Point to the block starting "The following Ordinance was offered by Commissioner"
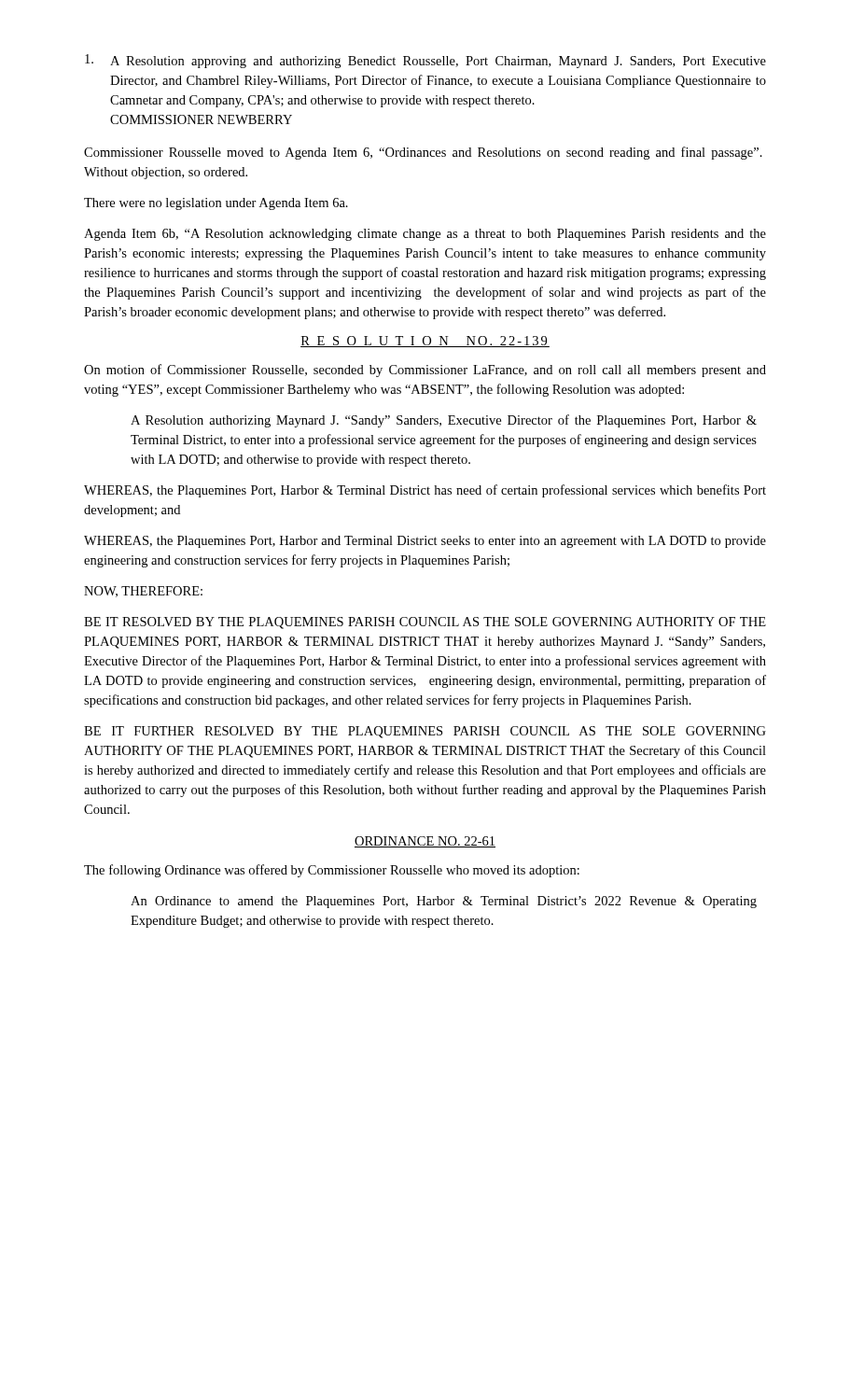Viewport: 850px width, 1400px height. (332, 869)
